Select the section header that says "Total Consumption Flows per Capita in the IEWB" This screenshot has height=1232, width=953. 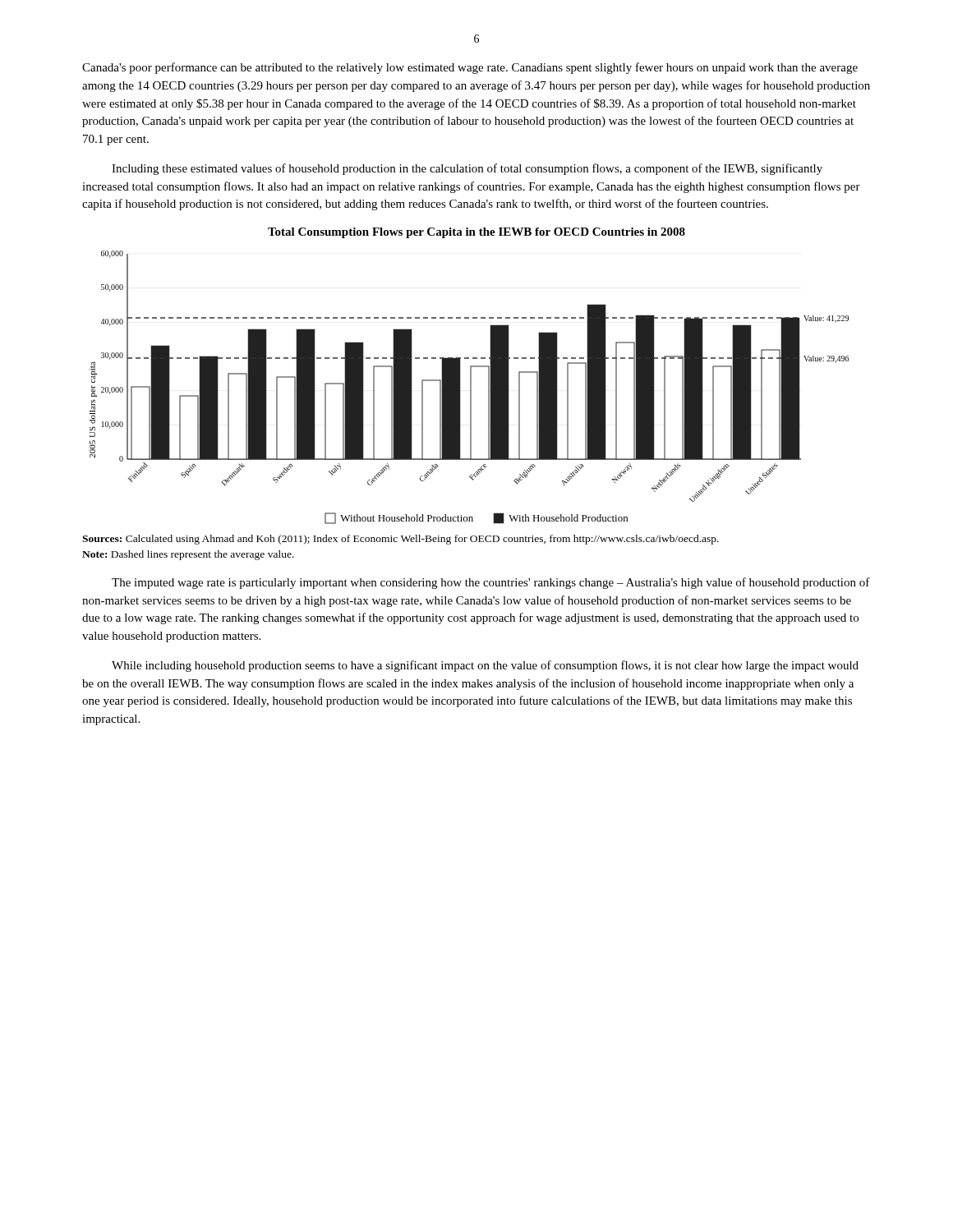(x=476, y=232)
